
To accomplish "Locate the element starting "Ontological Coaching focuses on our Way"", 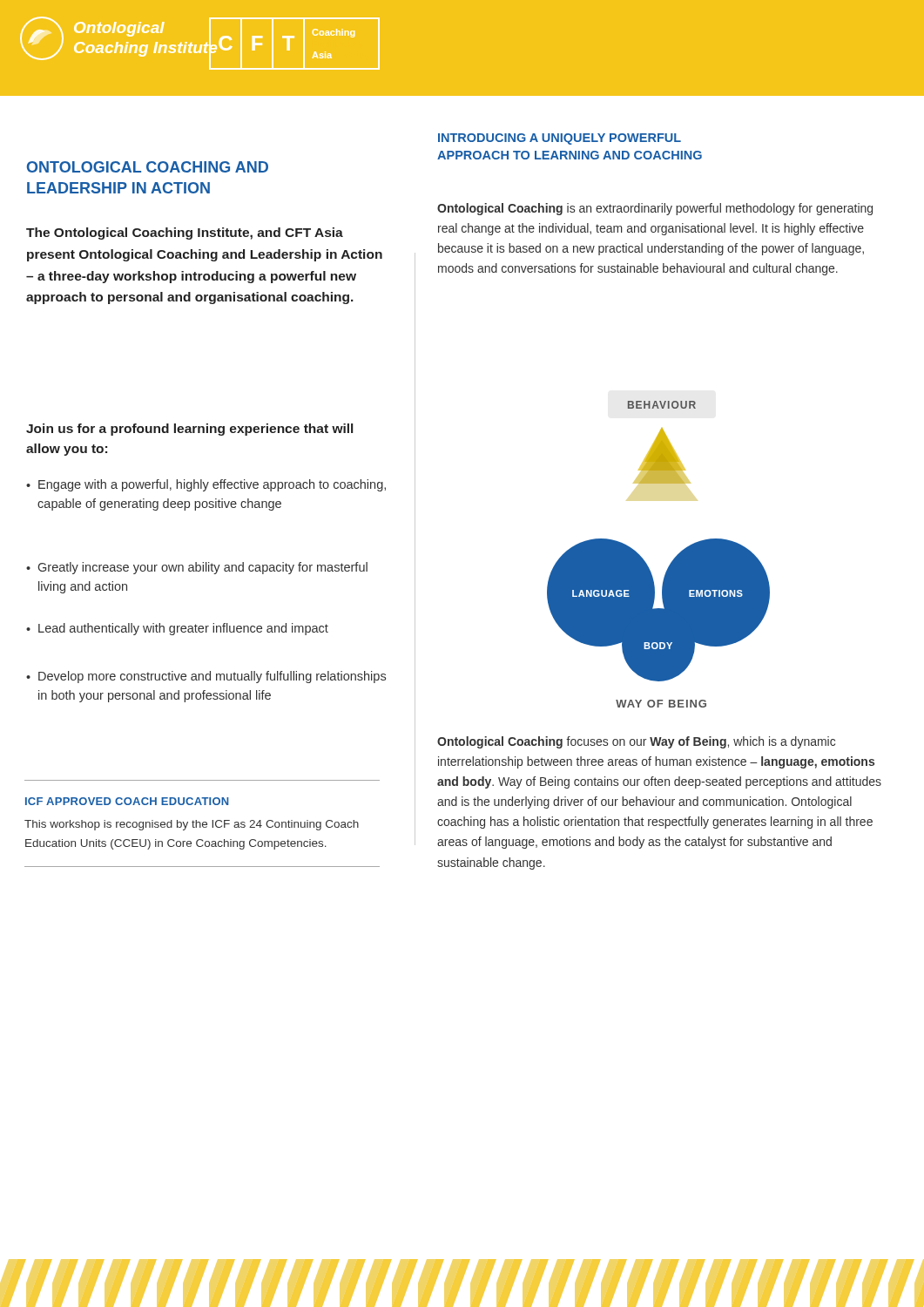I will click(664, 802).
